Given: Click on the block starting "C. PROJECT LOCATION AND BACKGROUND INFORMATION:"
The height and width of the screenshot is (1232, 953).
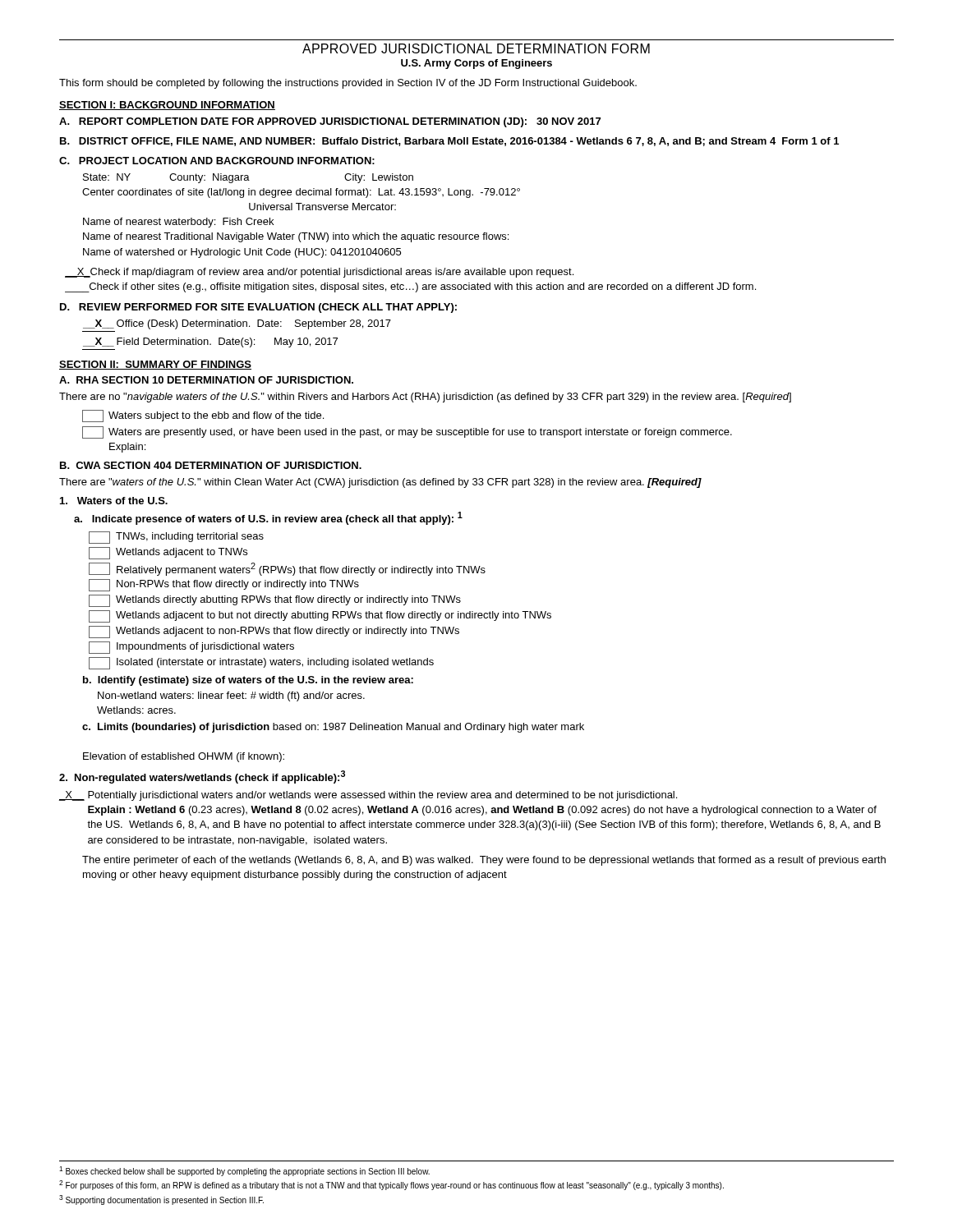Looking at the screenshot, I should point(217,160).
